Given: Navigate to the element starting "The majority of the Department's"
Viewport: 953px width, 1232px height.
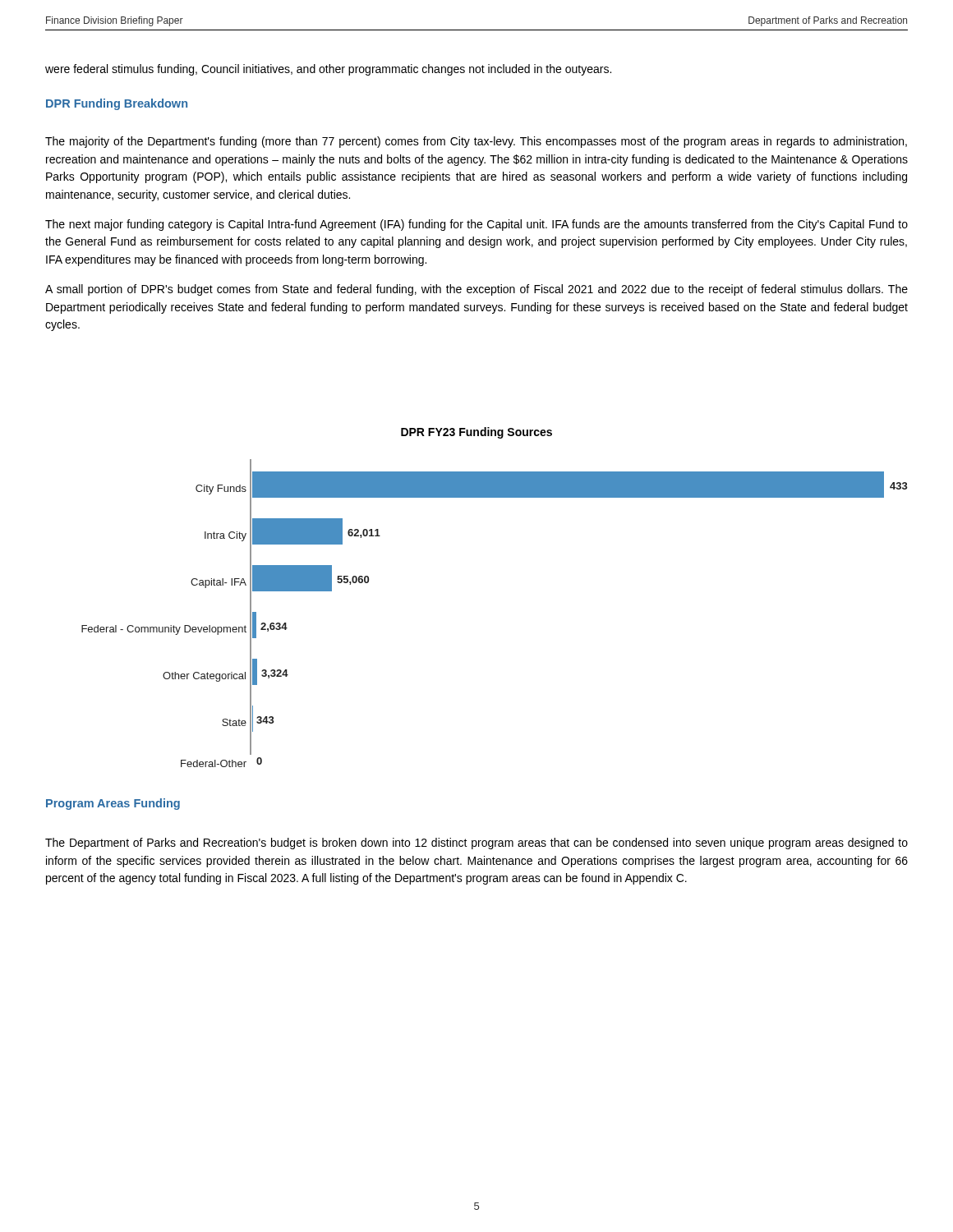Looking at the screenshot, I should pyautogui.click(x=476, y=234).
